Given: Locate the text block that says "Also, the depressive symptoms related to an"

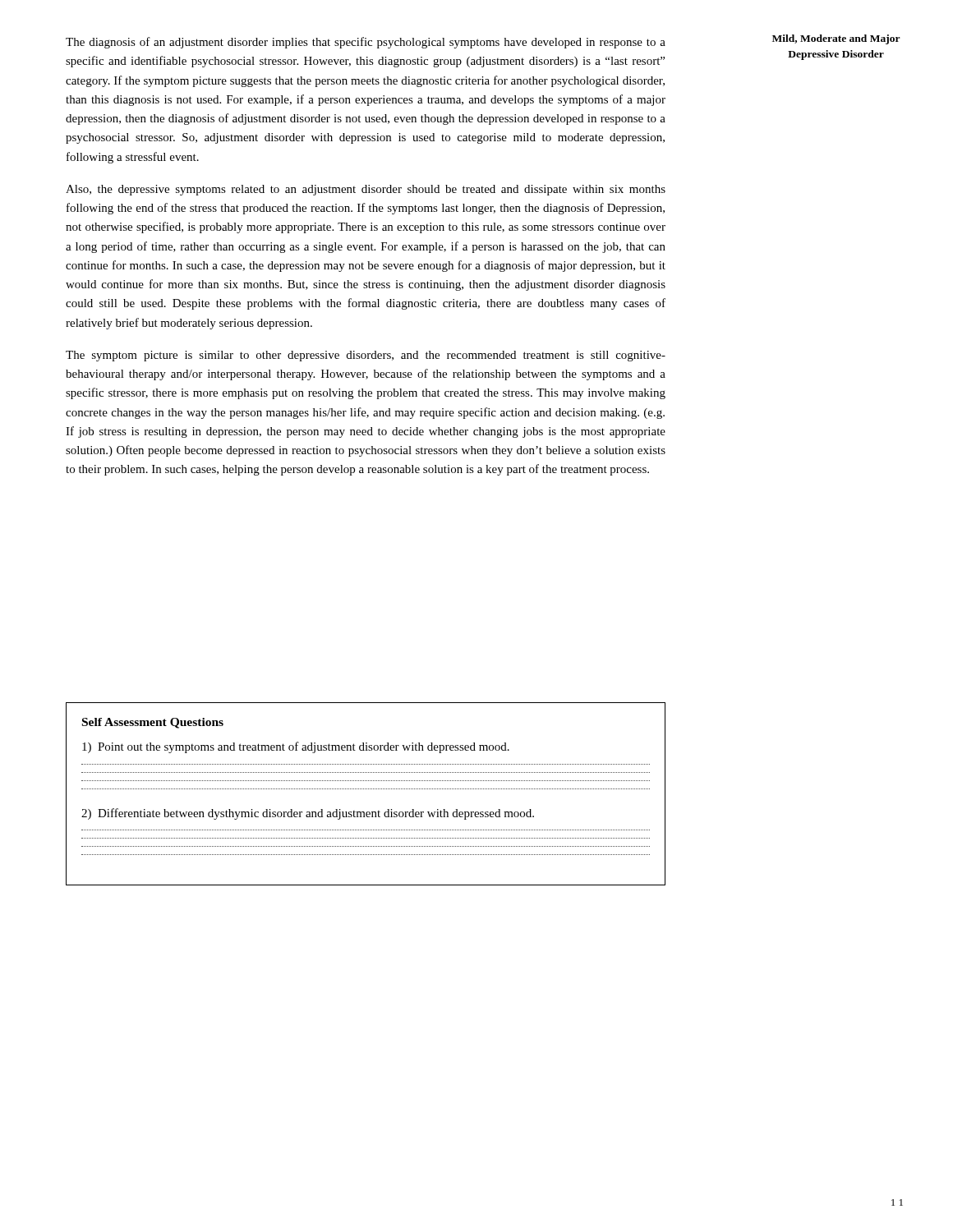Looking at the screenshot, I should tap(366, 256).
